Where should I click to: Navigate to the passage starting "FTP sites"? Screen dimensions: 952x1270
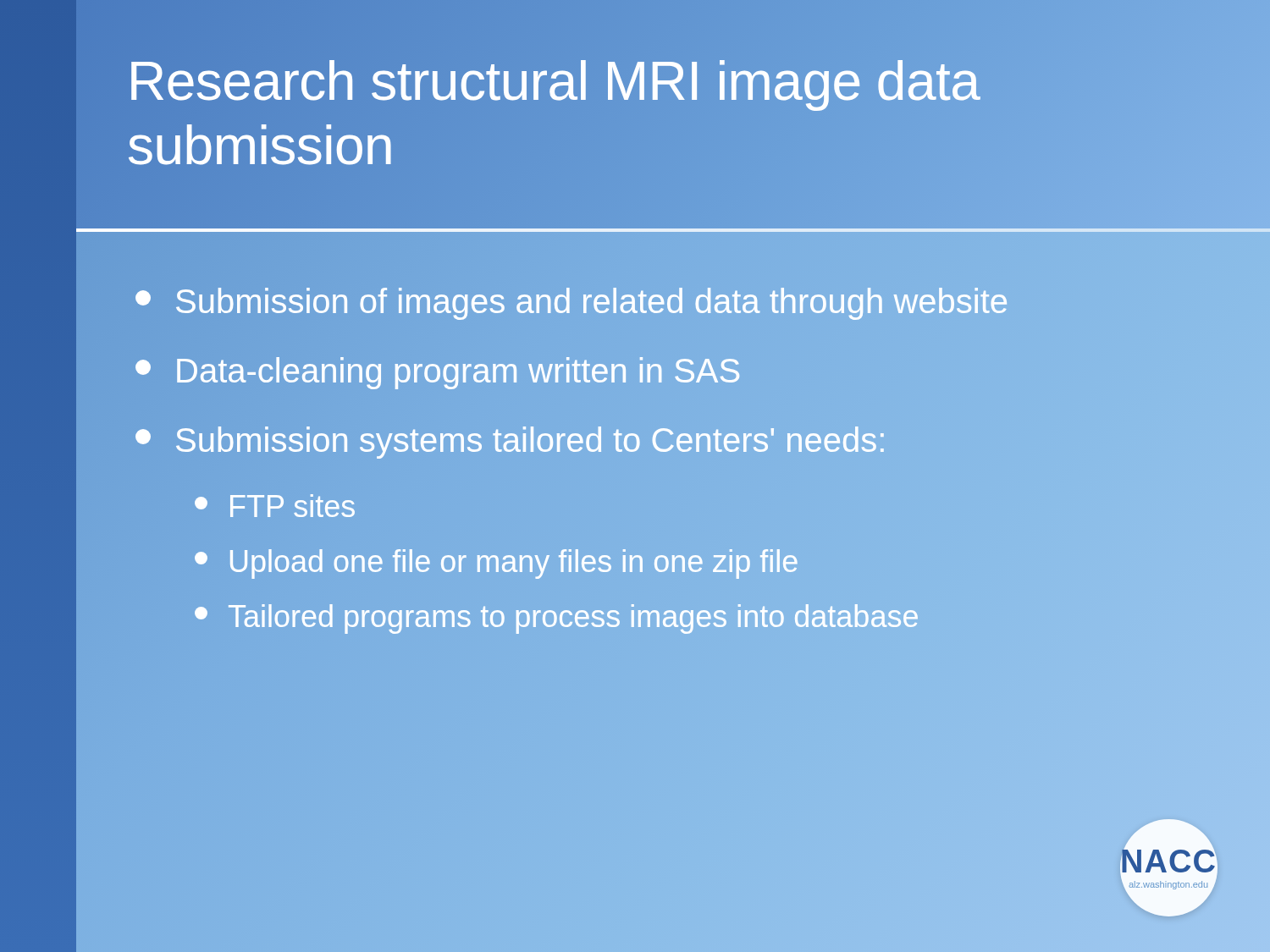[x=275, y=507]
